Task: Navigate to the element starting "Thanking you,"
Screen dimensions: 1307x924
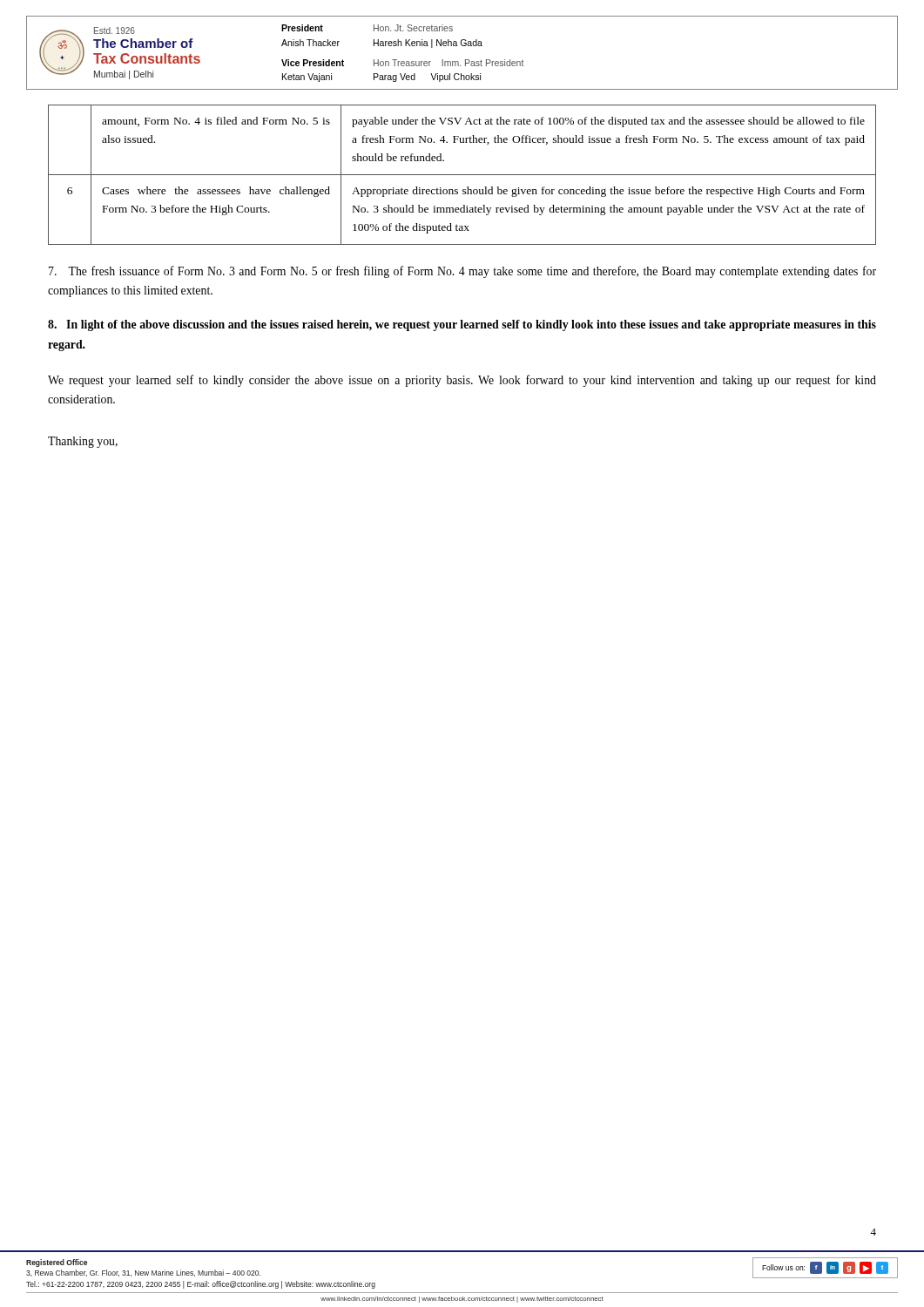Action: (x=83, y=441)
